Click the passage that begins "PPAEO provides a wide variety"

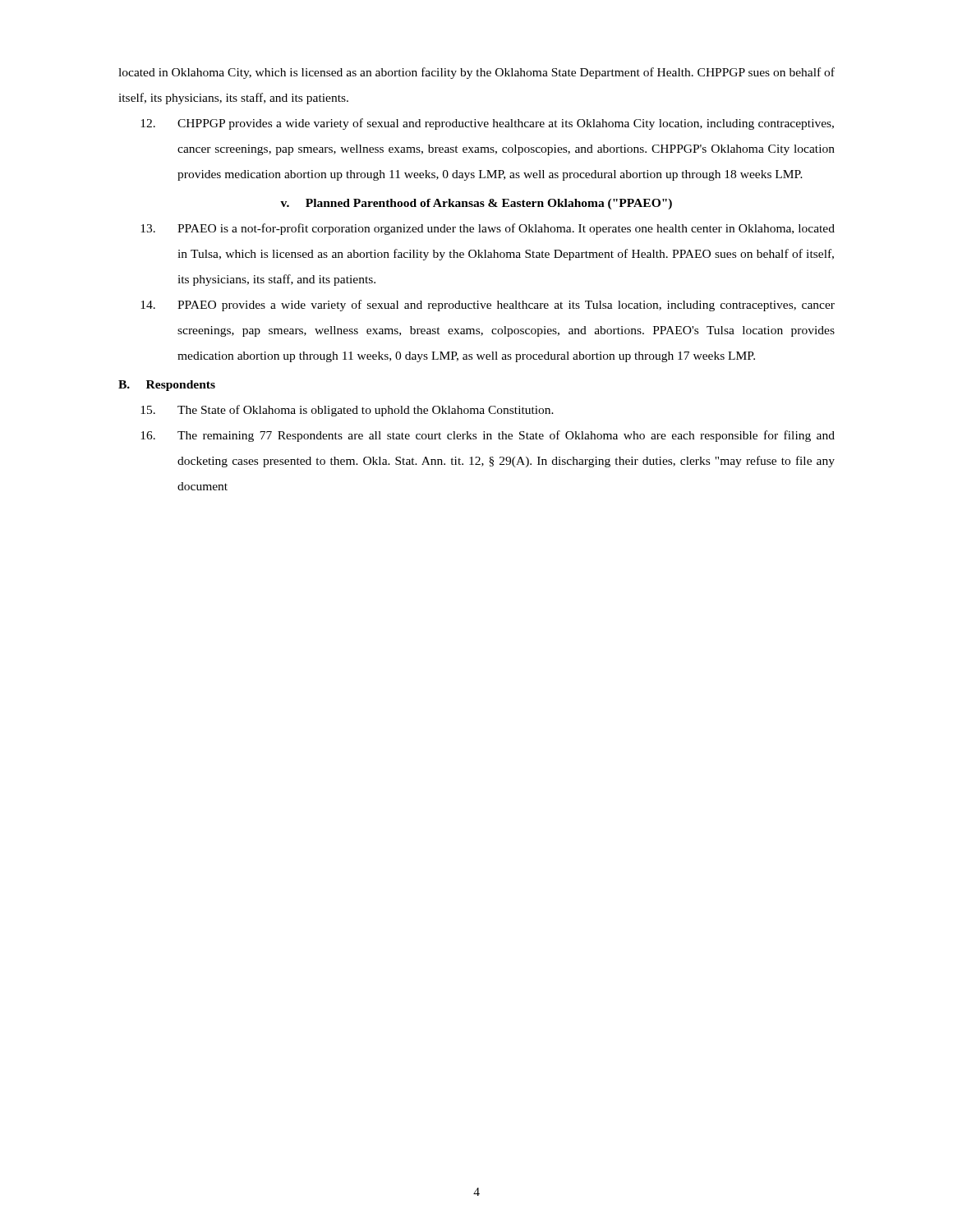tap(476, 330)
